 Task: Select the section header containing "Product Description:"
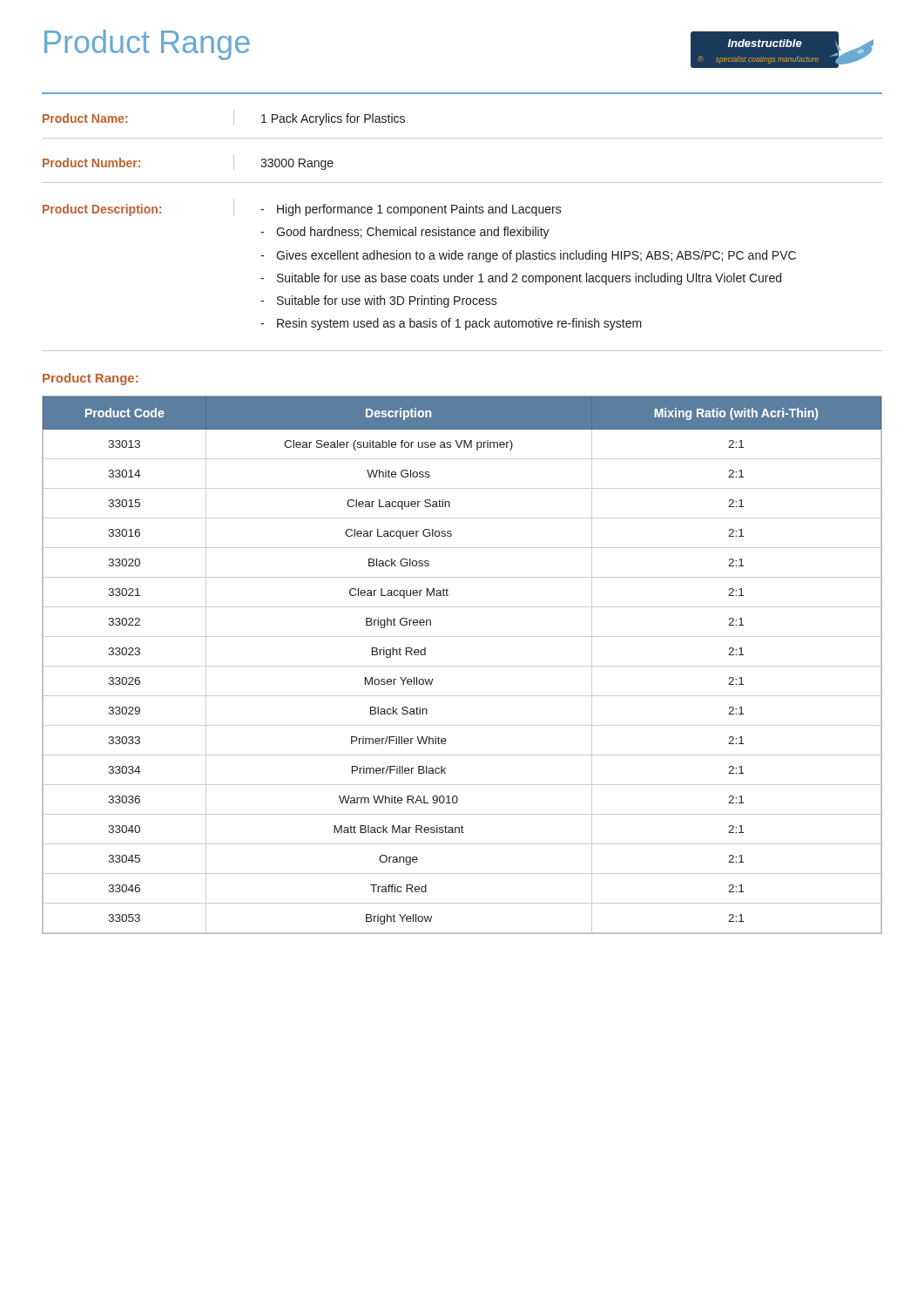point(102,209)
